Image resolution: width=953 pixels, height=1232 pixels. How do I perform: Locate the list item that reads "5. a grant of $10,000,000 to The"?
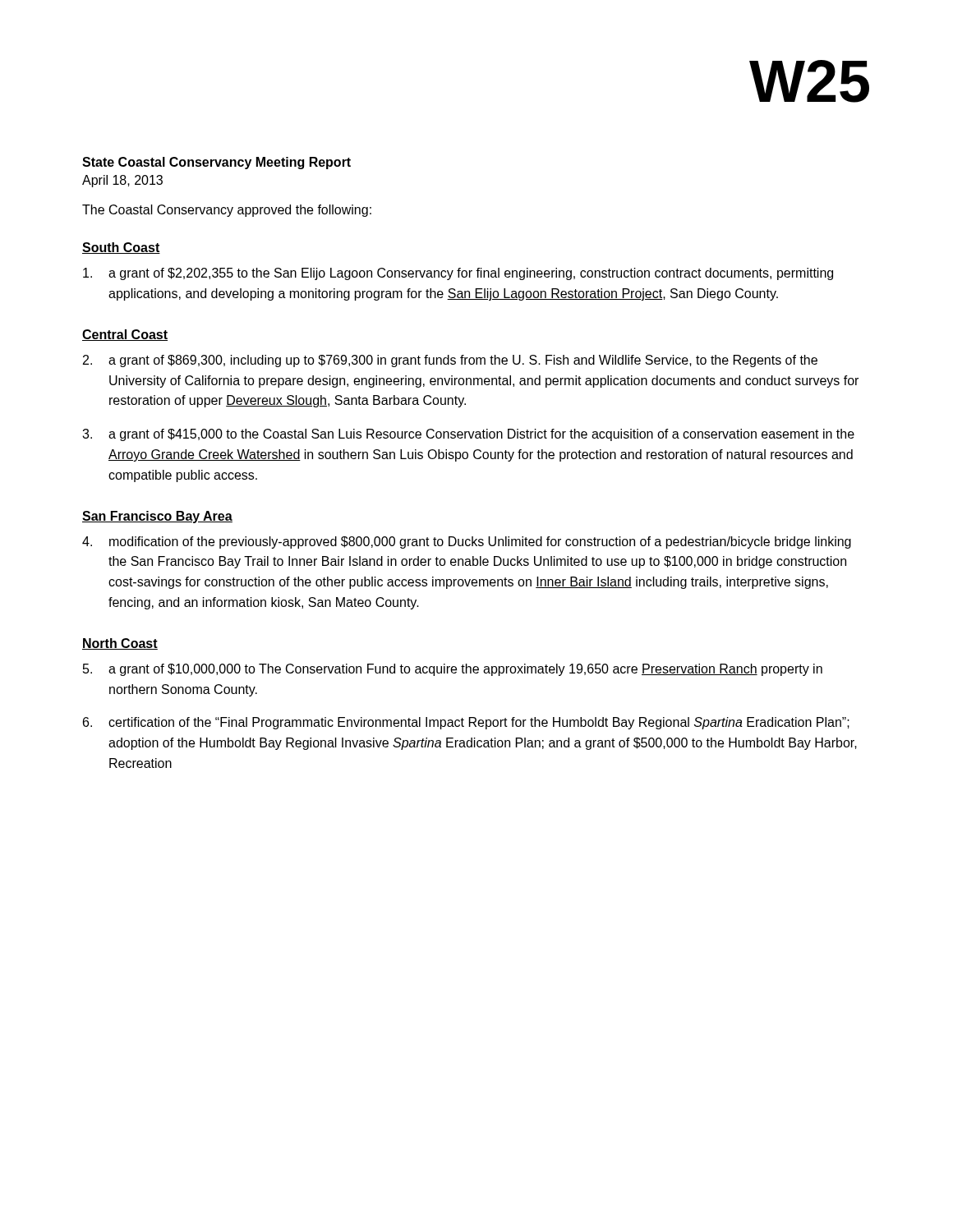[476, 680]
